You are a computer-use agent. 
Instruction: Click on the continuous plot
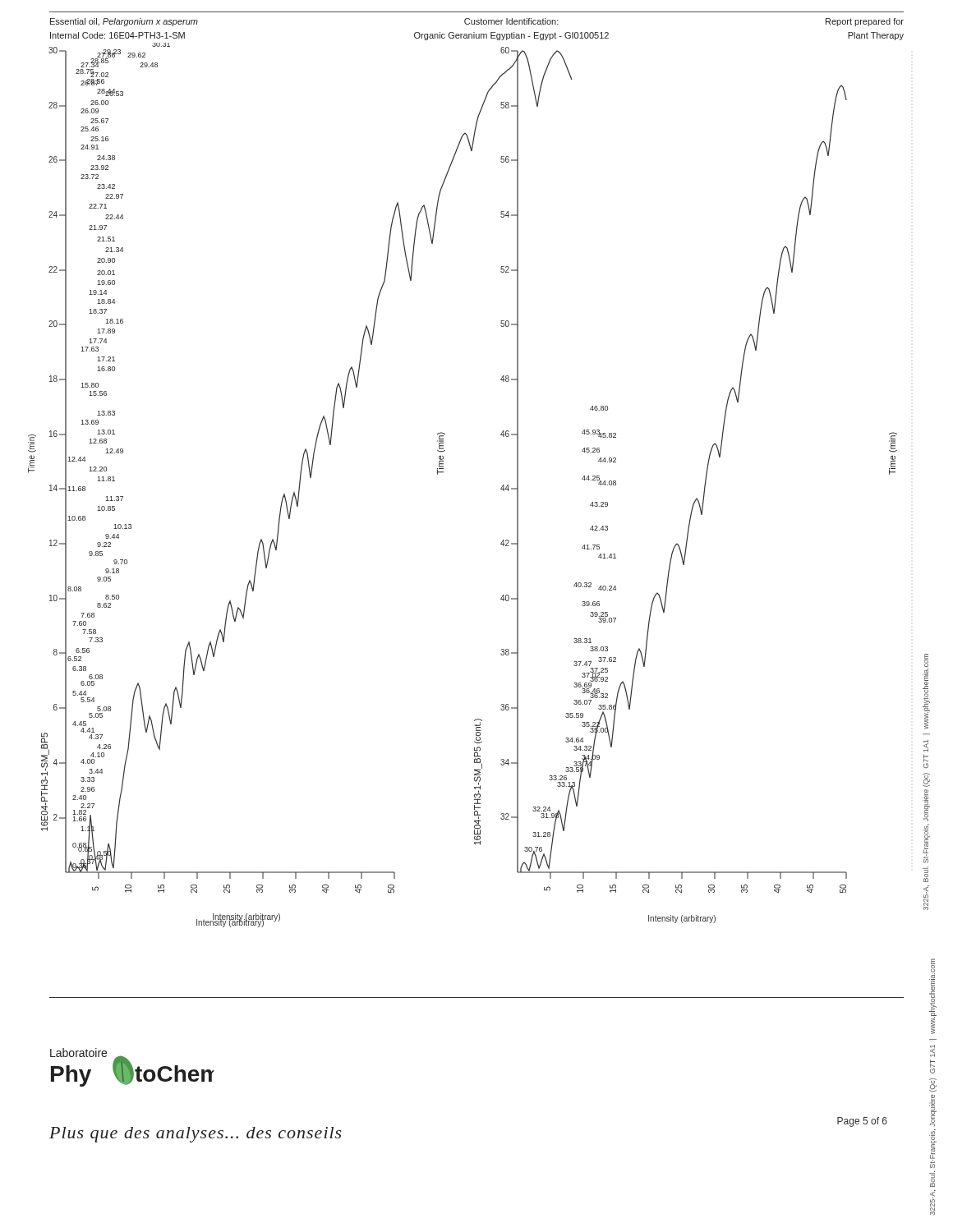tap(481, 510)
